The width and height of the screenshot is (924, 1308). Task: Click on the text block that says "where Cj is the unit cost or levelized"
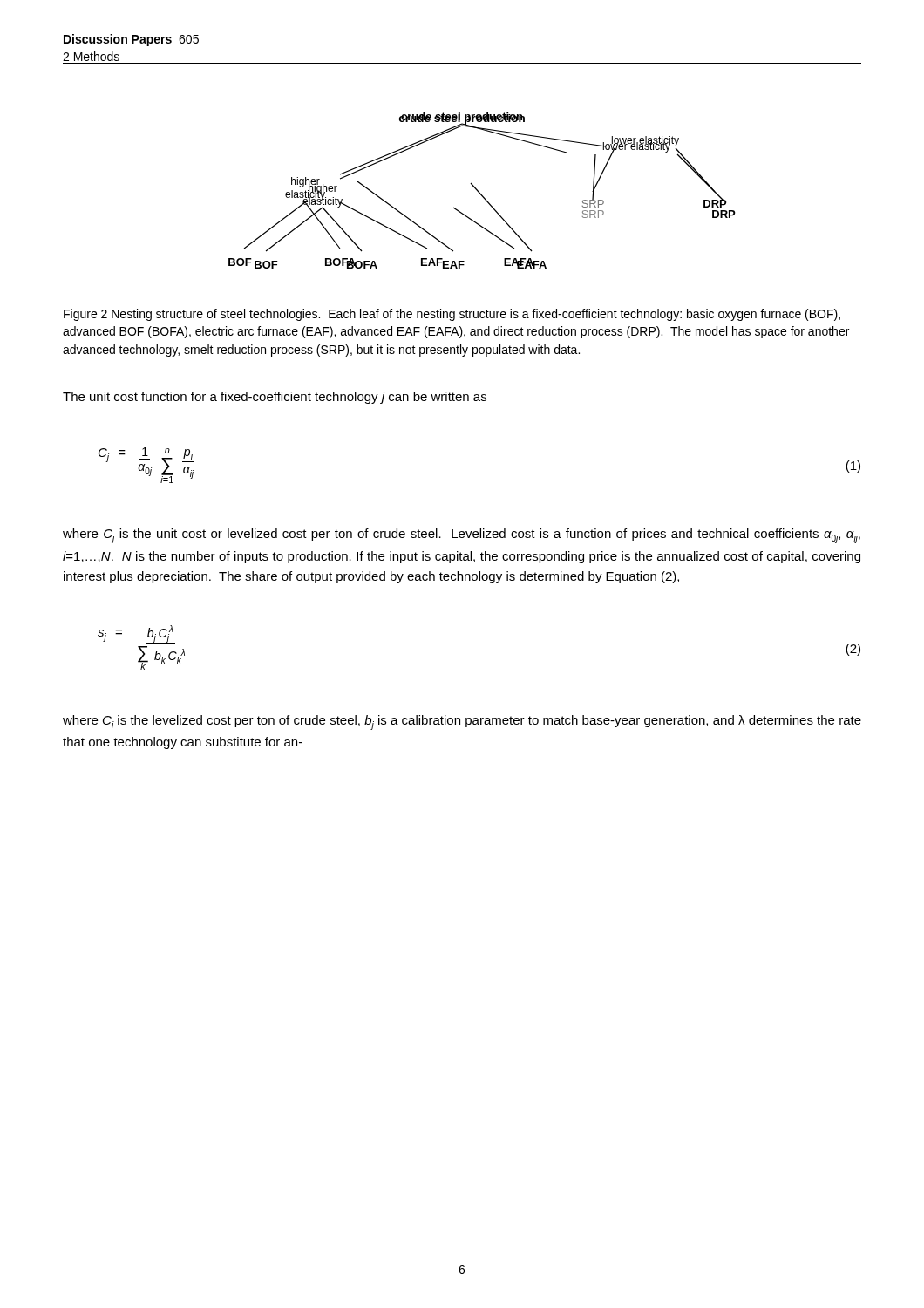click(462, 555)
